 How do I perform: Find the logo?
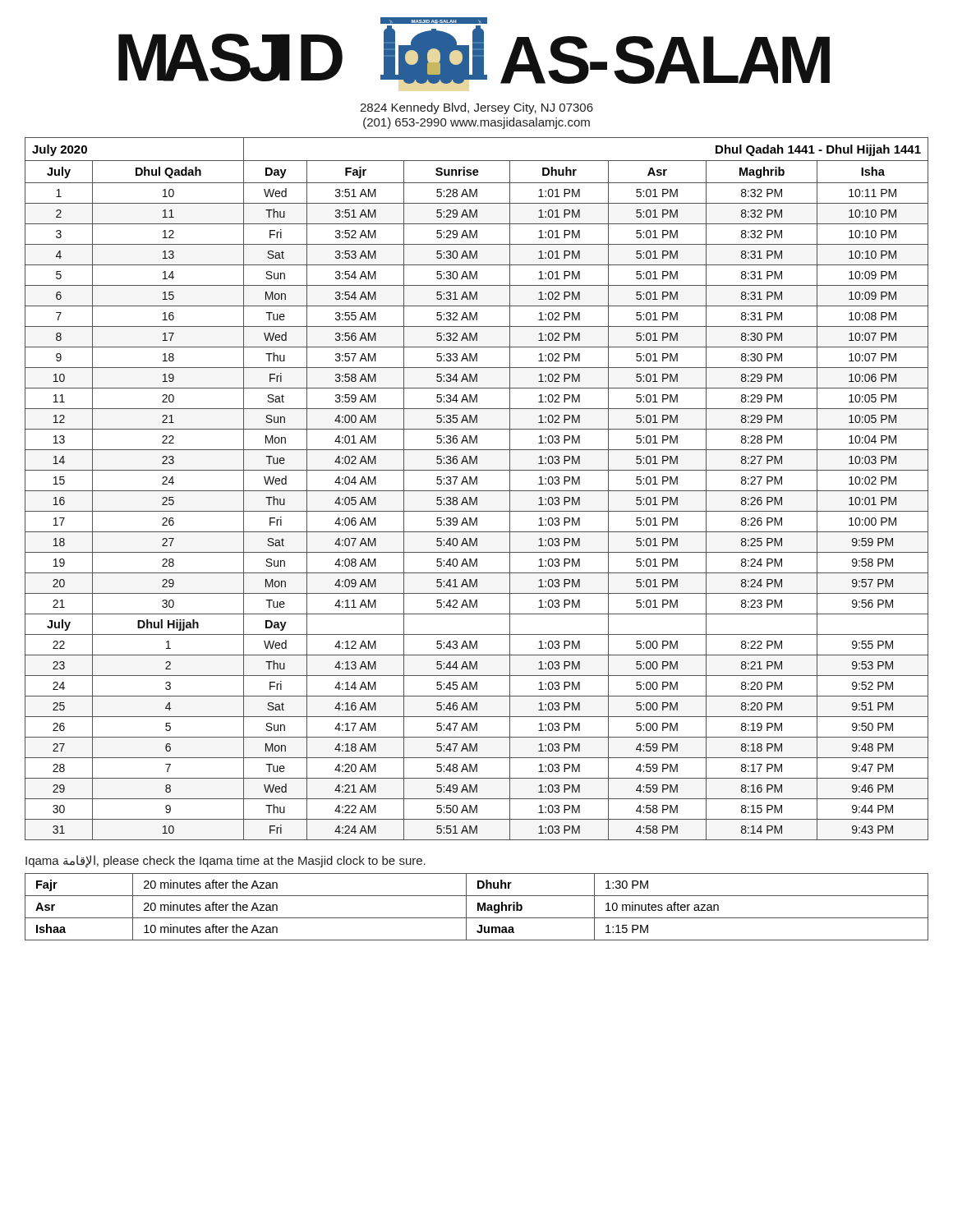pos(476,56)
